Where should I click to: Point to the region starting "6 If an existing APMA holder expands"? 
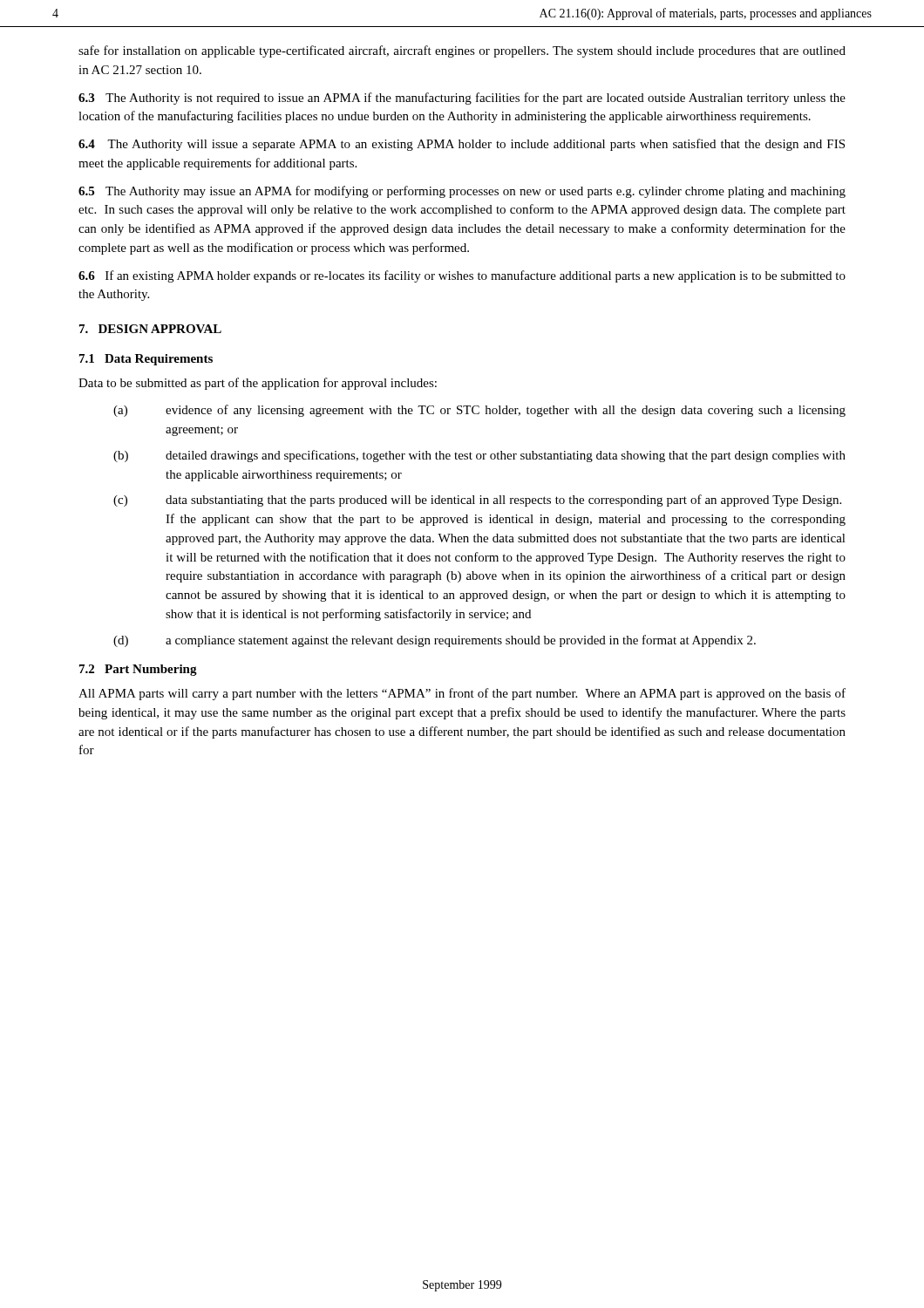462,285
